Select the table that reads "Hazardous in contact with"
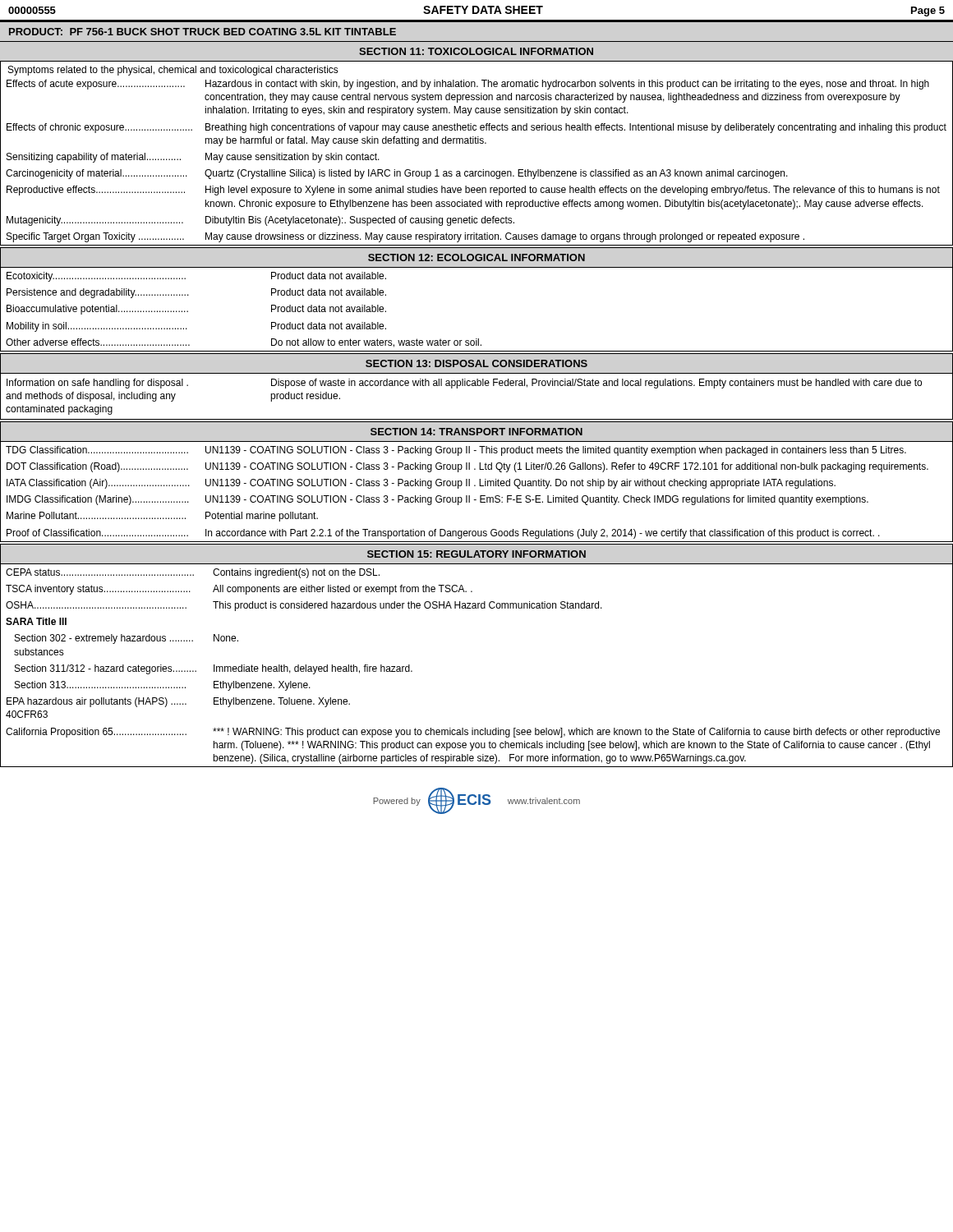 click(476, 161)
